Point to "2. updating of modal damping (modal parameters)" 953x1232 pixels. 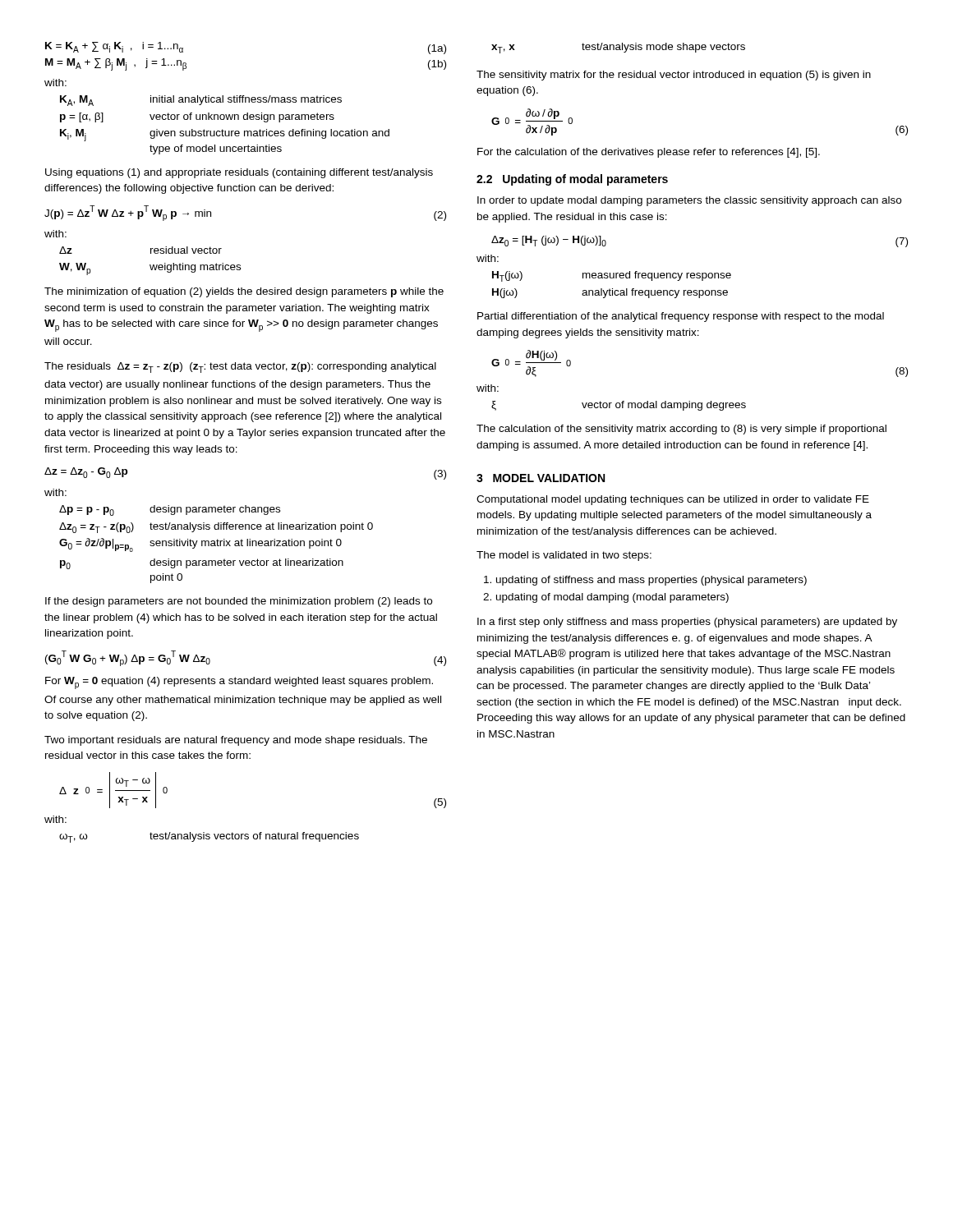pyautogui.click(x=606, y=597)
